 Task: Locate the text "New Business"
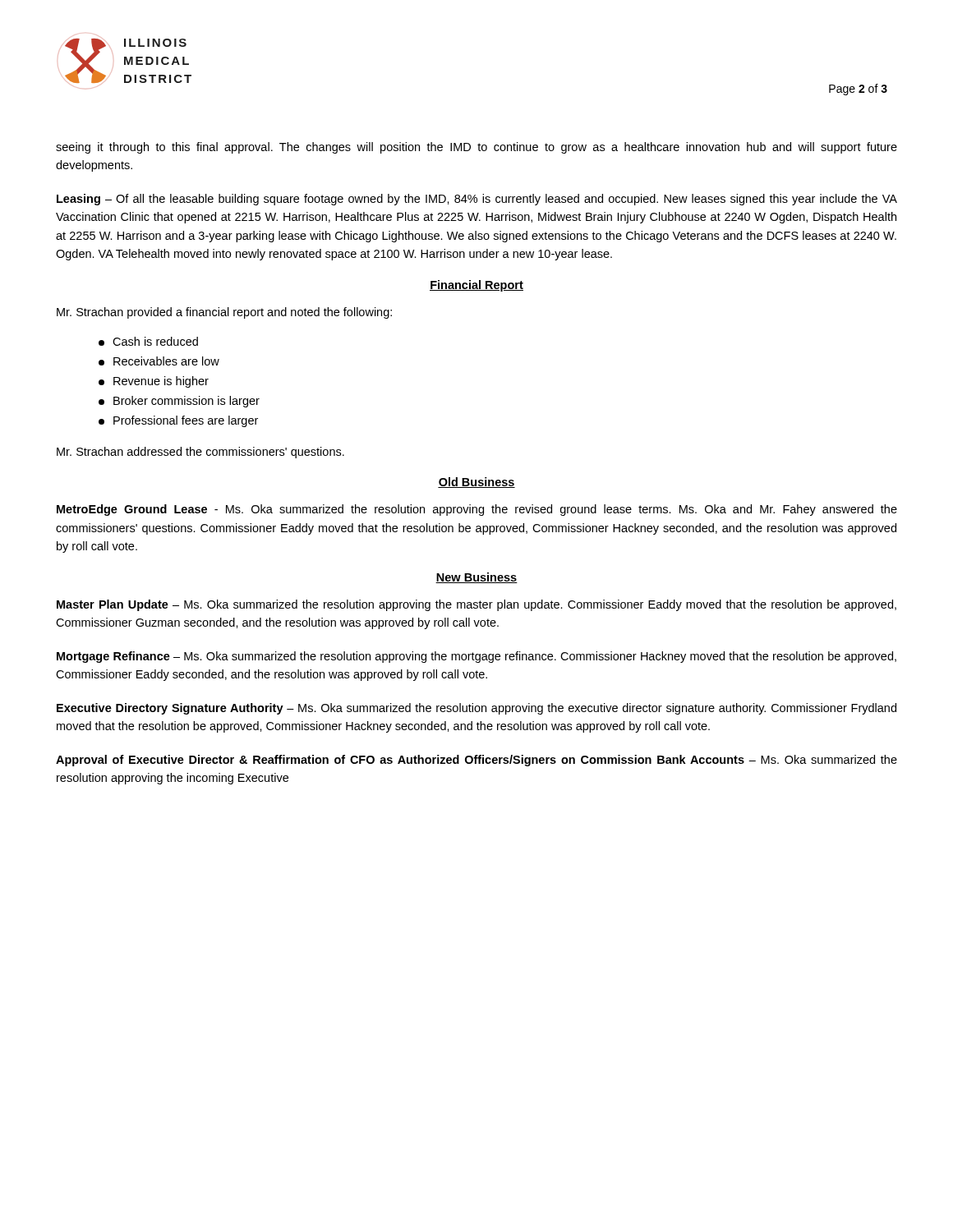tap(476, 577)
